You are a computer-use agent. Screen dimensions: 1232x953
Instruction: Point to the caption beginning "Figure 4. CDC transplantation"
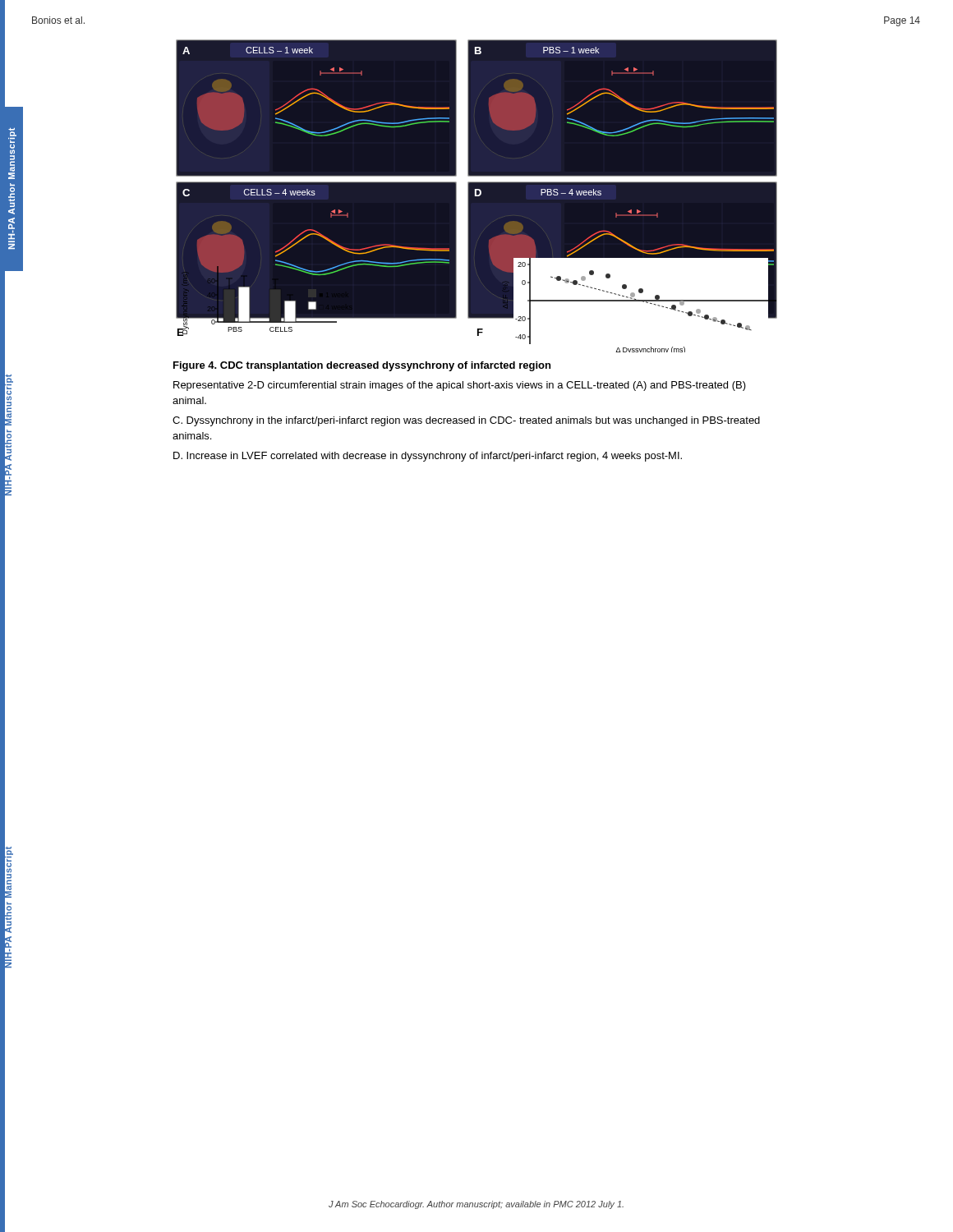(468, 410)
